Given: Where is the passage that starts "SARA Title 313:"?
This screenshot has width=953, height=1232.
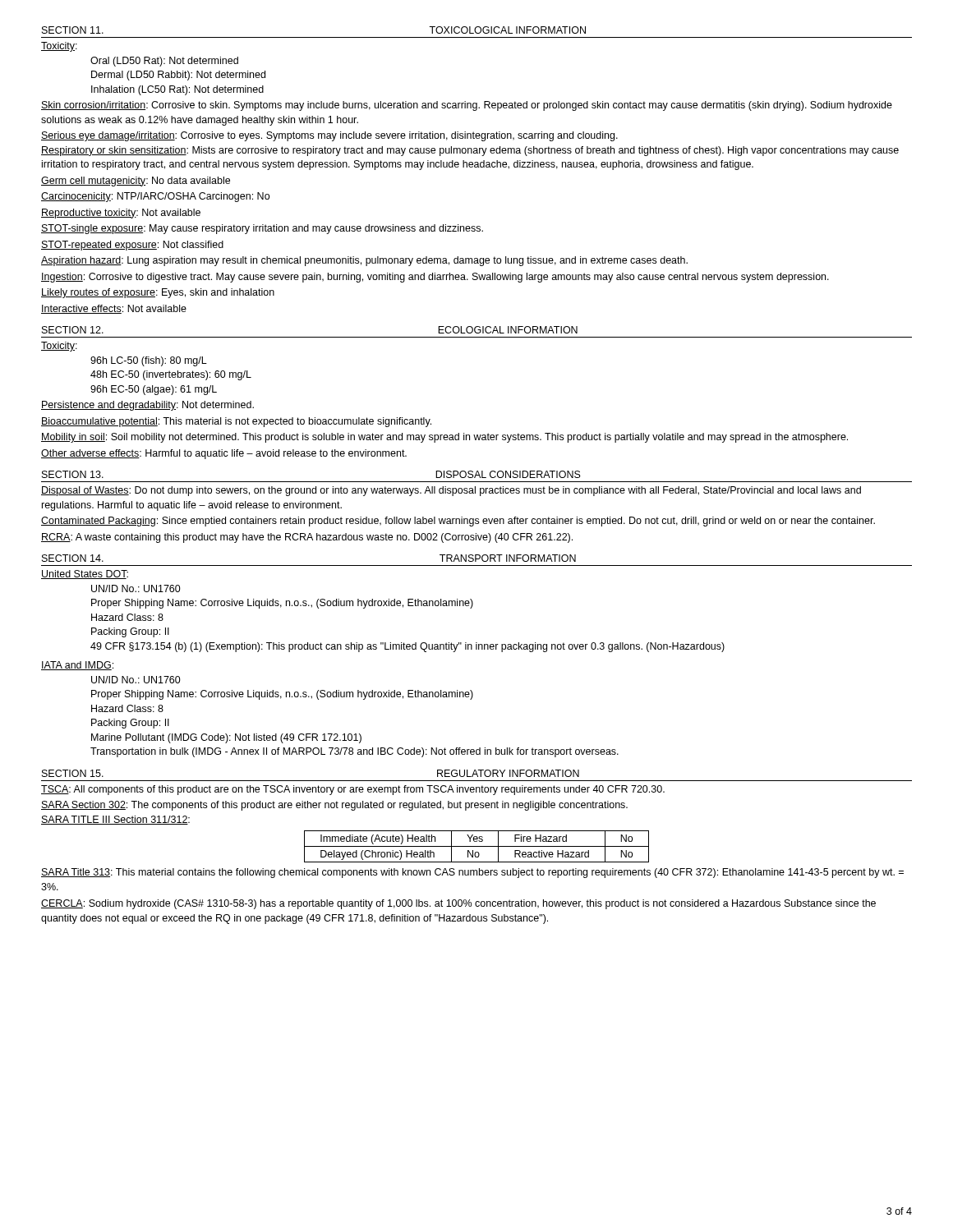Looking at the screenshot, I should (473, 879).
